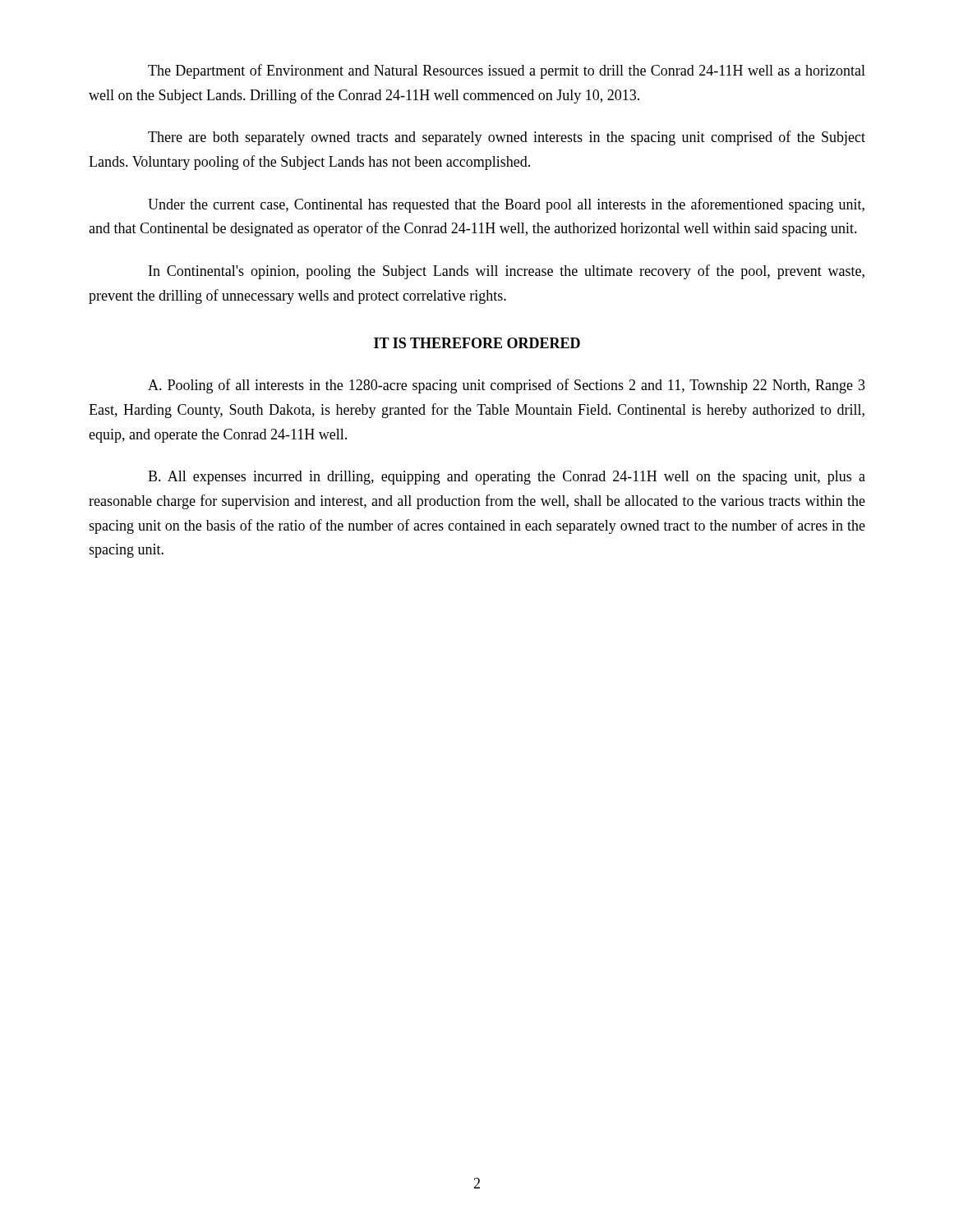
Task: Point to the block beginning "A. Pooling of all interests"
Action: pos(477,410)
